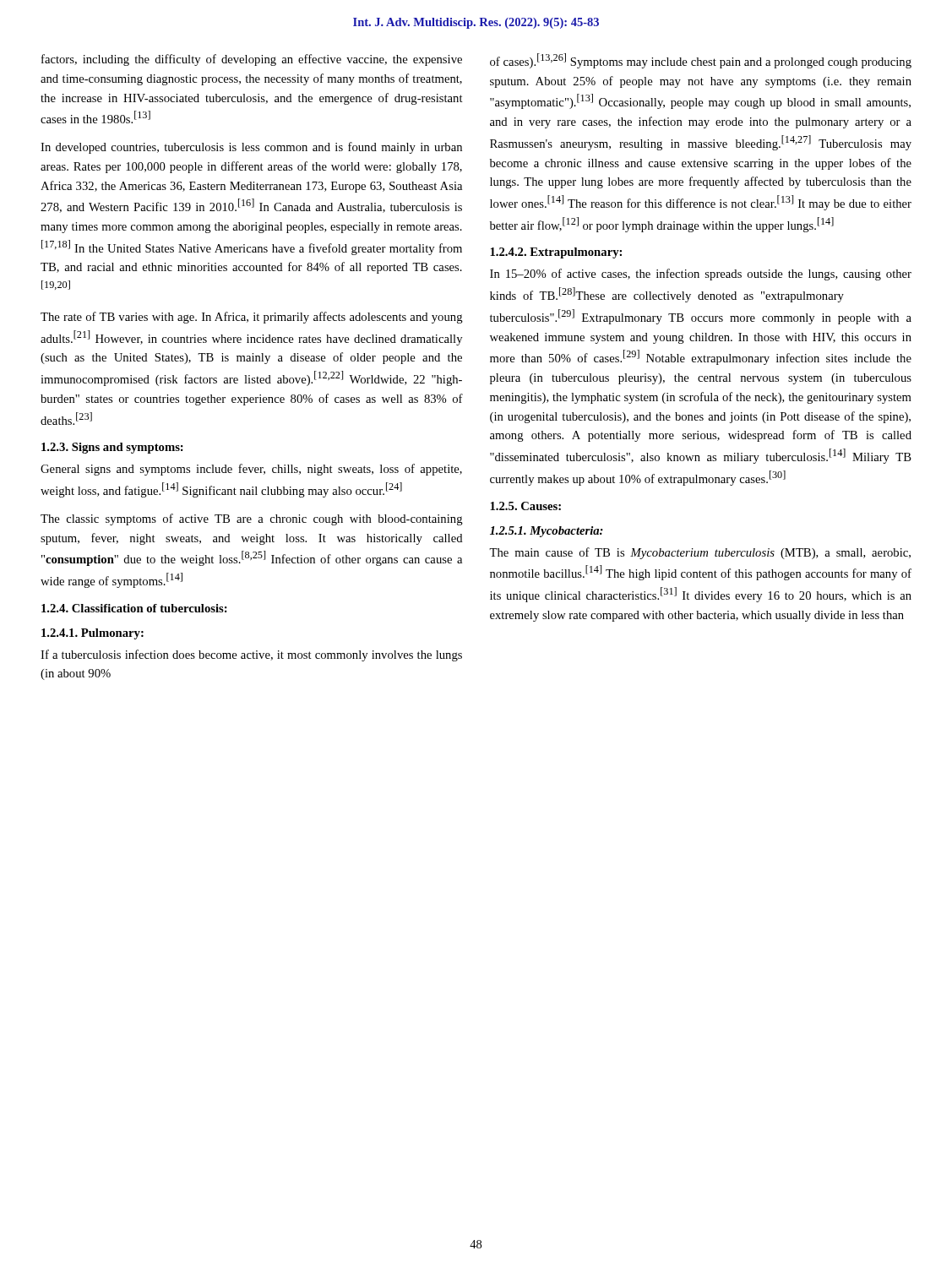Navigate to the element starting "1.2.4.1. Pulmonary:"
952x1267 pixels.
pyautogui.click(x=92, y=632)
